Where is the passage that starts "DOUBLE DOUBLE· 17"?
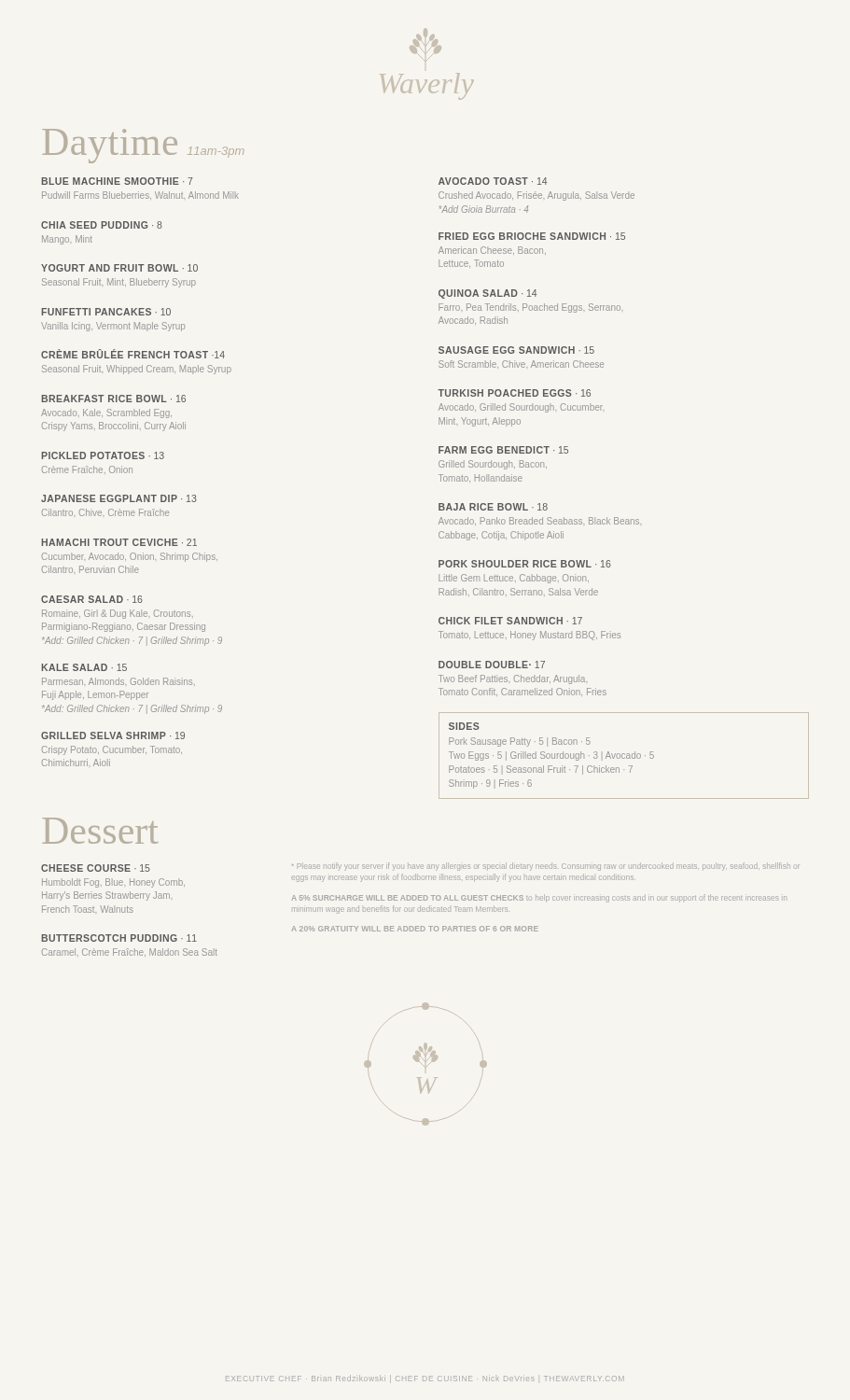 (492, 665)
